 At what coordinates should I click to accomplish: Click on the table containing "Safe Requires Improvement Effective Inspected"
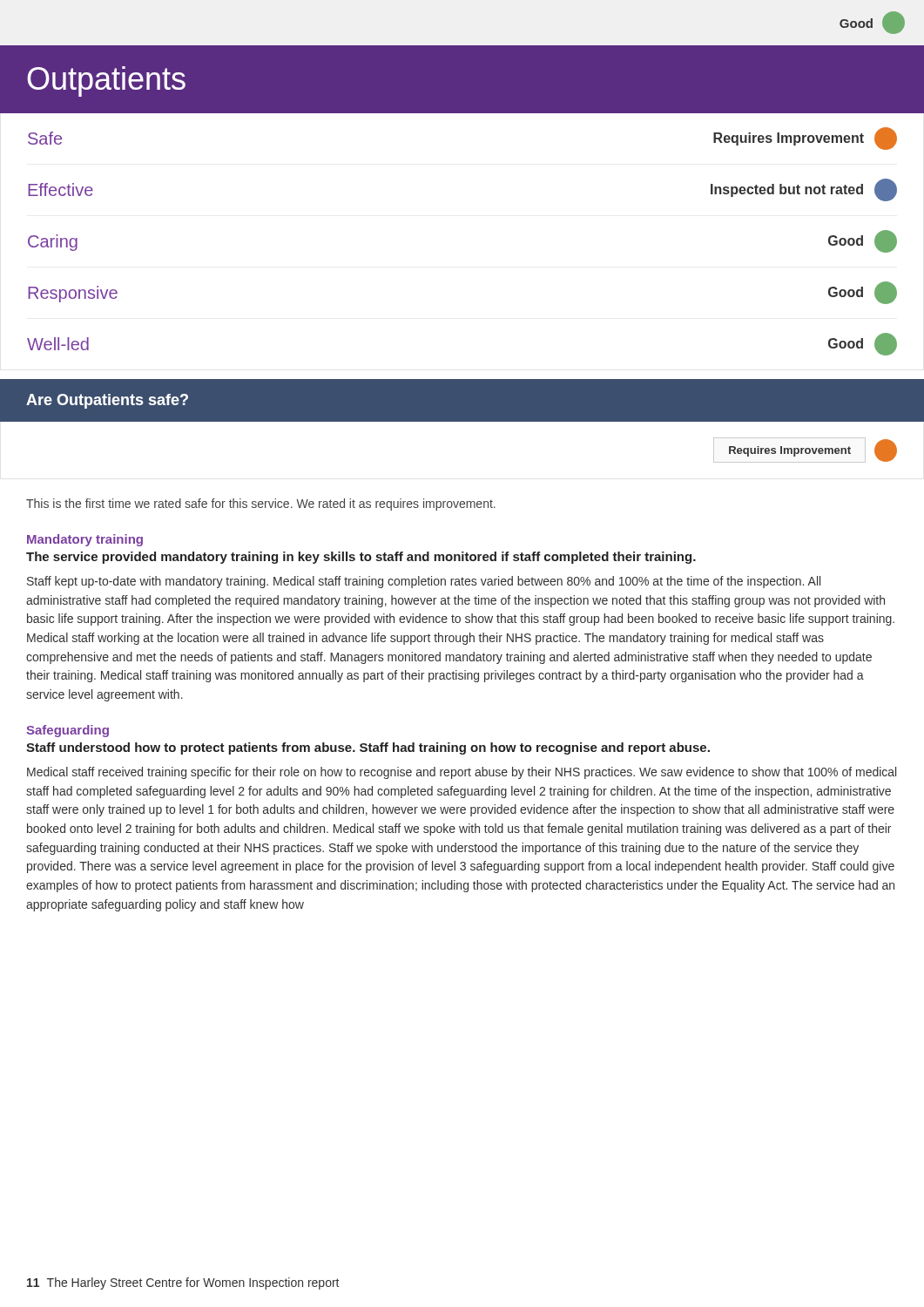point(462,242)
